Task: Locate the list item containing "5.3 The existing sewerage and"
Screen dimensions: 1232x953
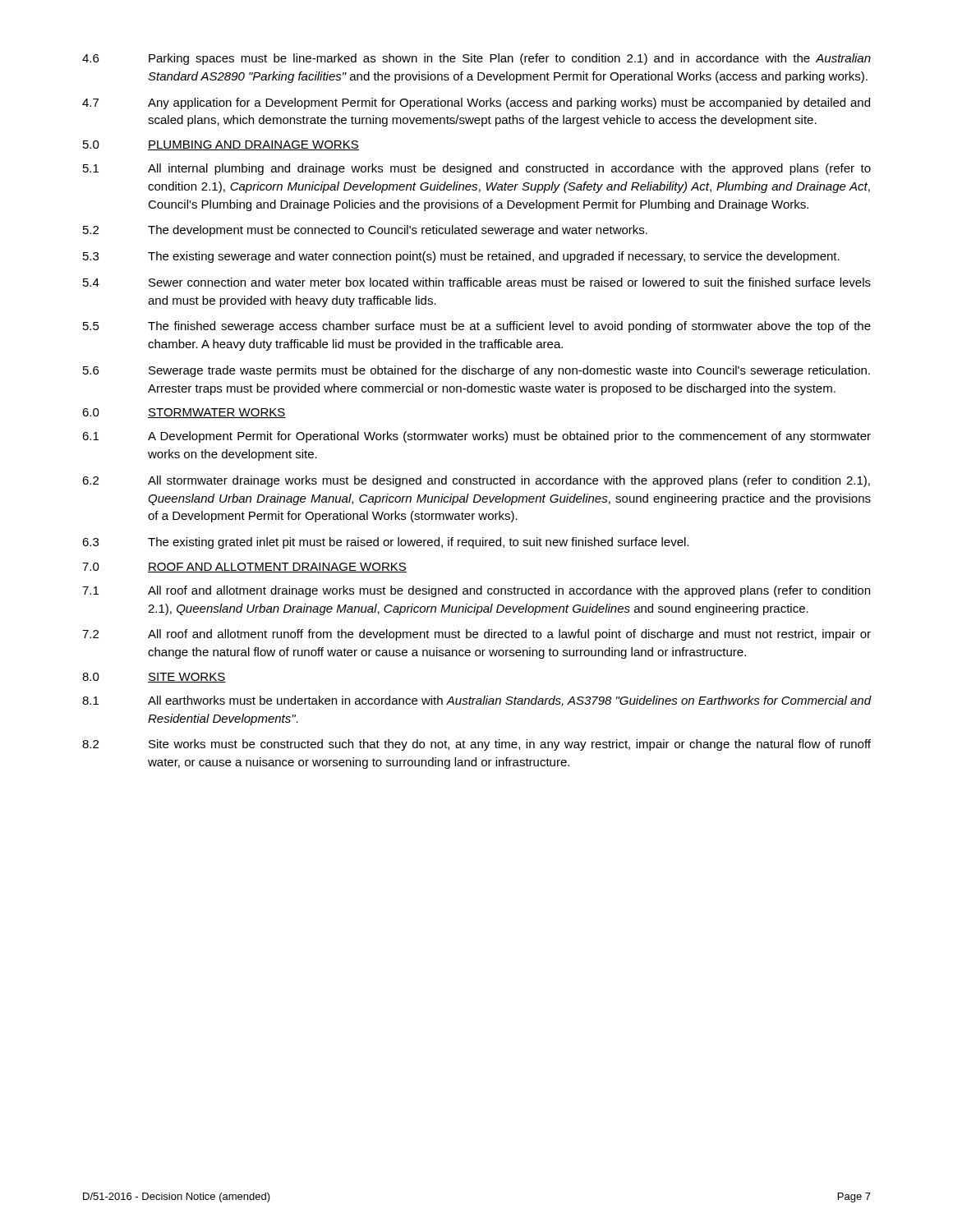Action: pyautogui.click(x=461, y=256)
